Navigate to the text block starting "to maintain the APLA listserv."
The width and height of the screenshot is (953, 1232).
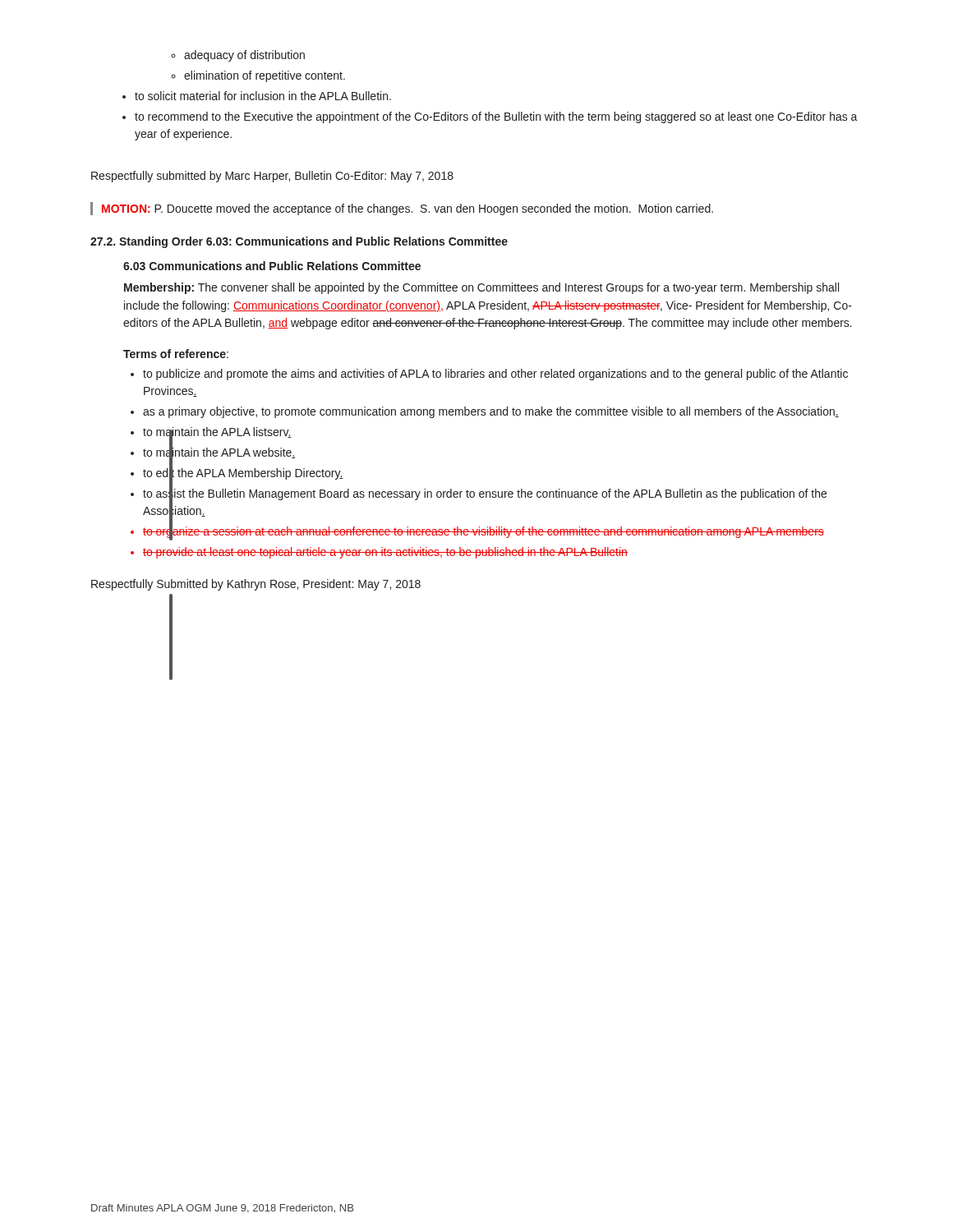coord(217,432)
